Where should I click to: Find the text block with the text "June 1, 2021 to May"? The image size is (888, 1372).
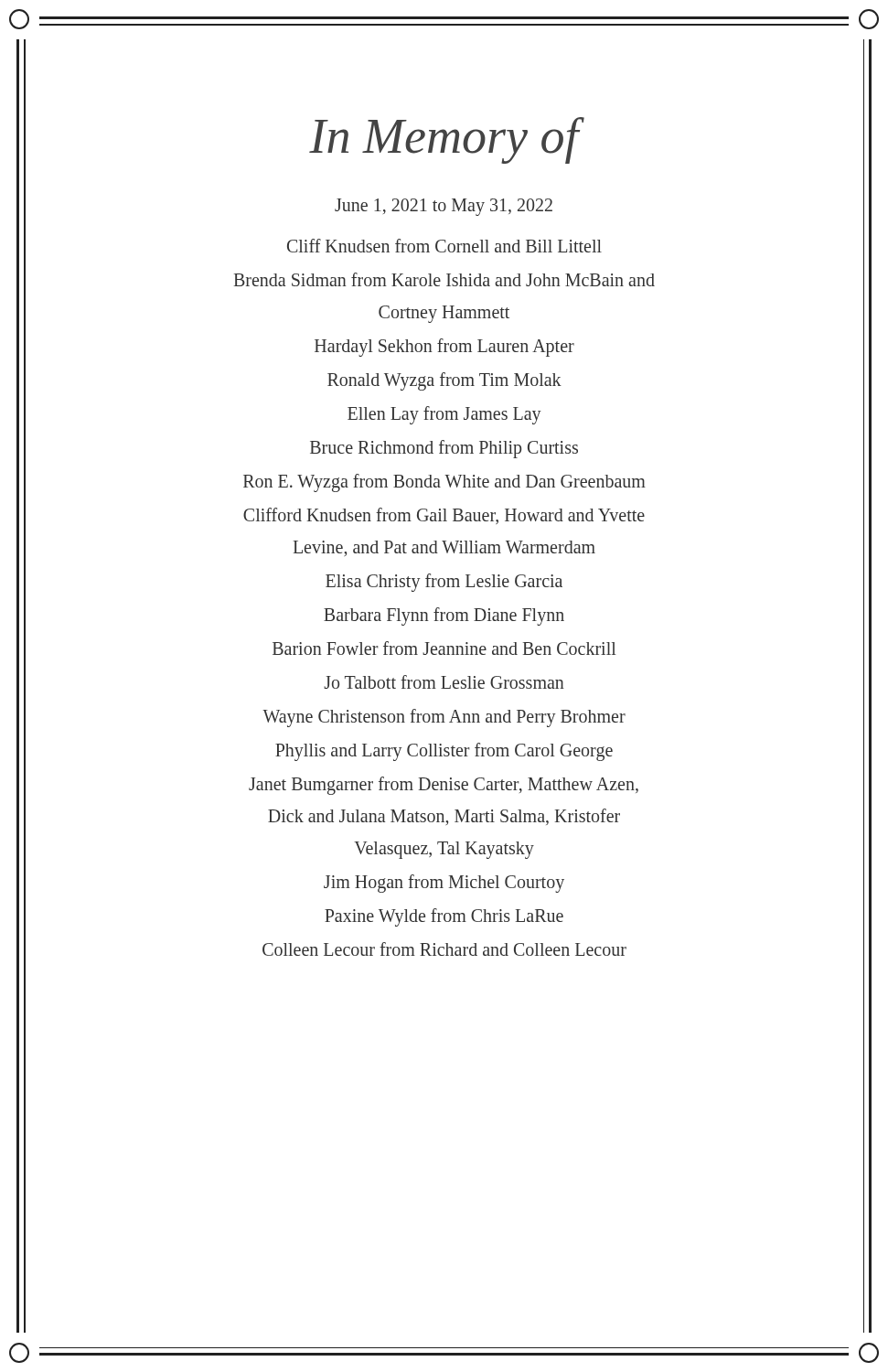point(444,206)
